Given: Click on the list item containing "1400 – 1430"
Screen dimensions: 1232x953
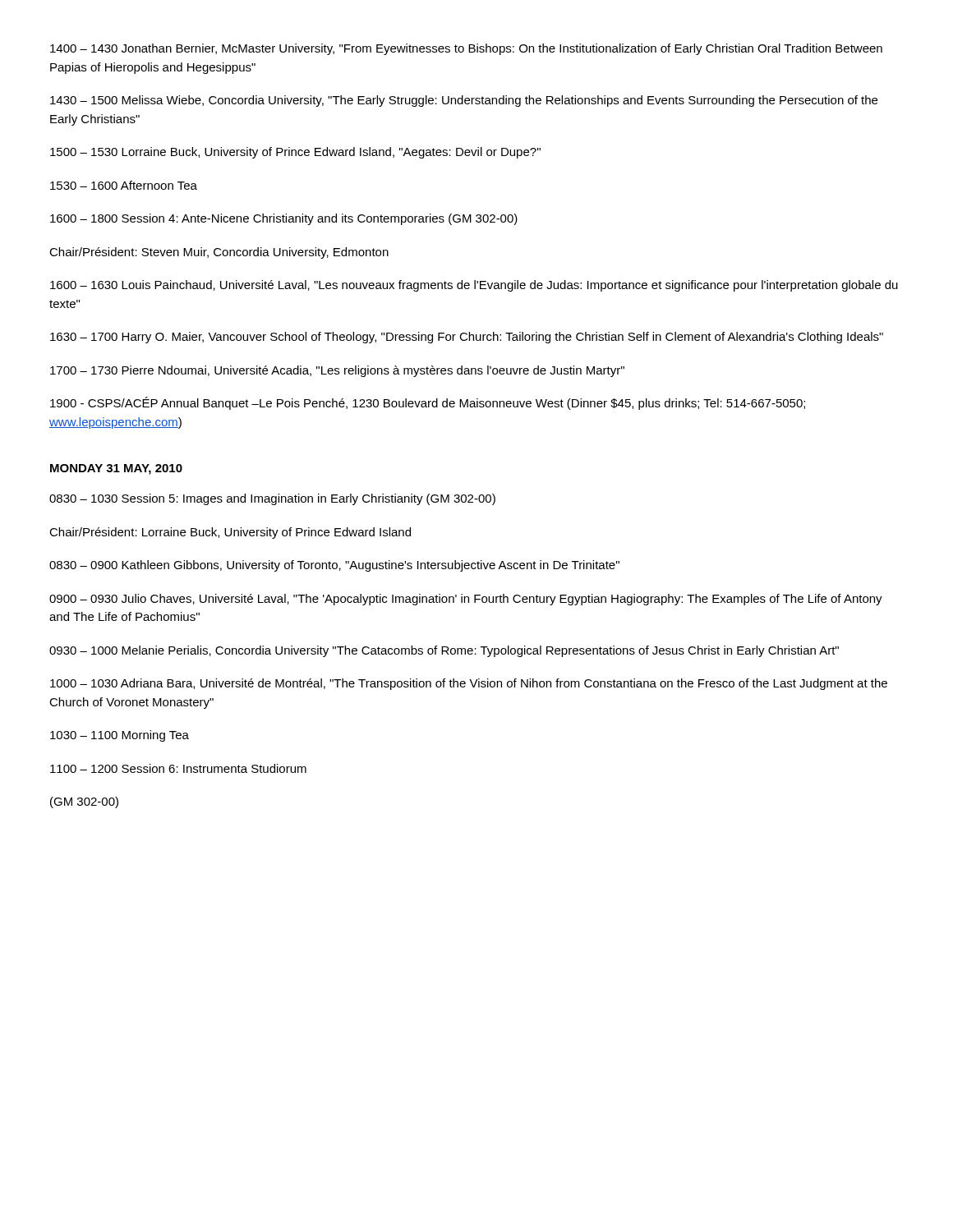Looking at the screenshot, I should [466, 57].
